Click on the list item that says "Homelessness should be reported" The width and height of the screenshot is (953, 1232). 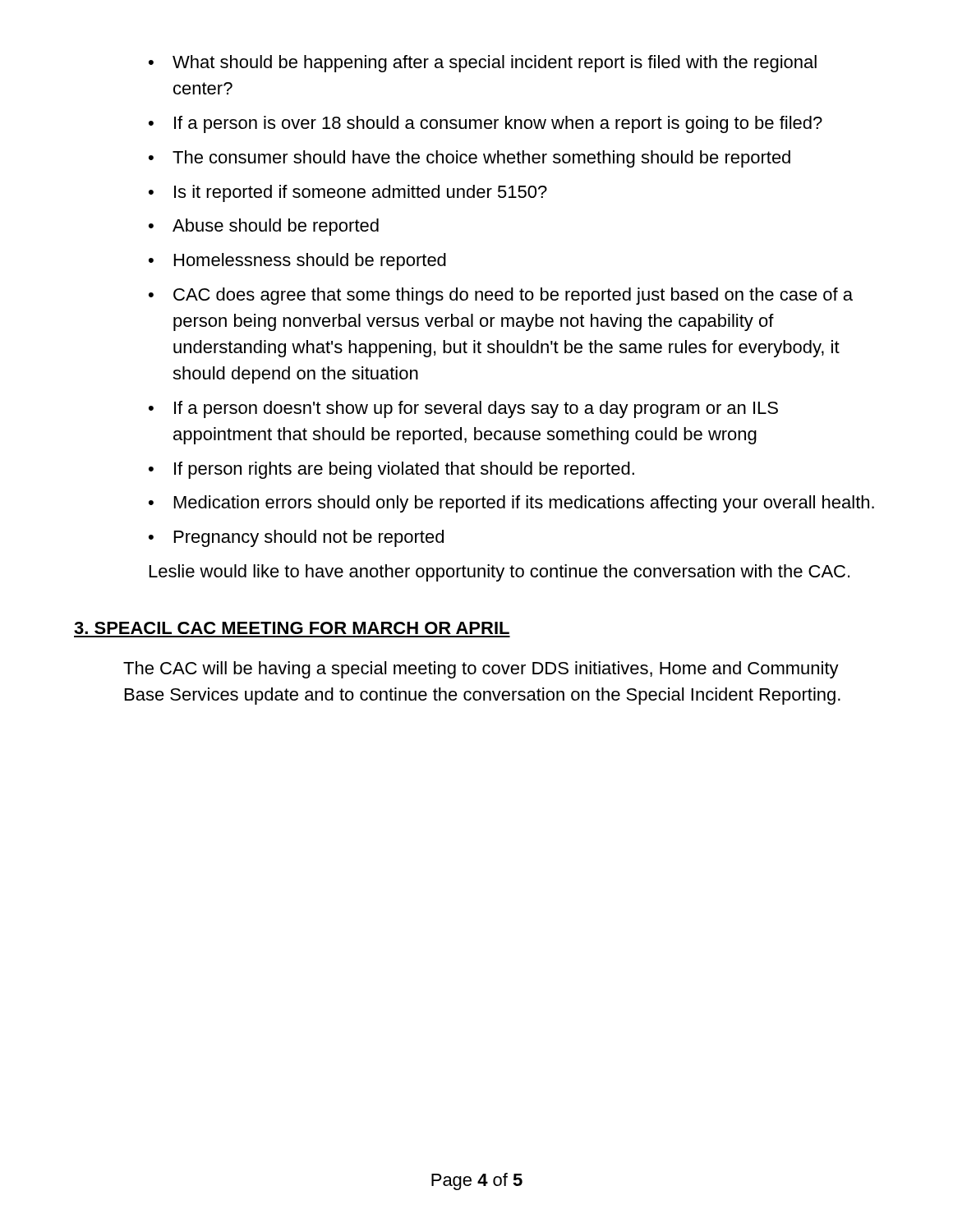(310, 260)
